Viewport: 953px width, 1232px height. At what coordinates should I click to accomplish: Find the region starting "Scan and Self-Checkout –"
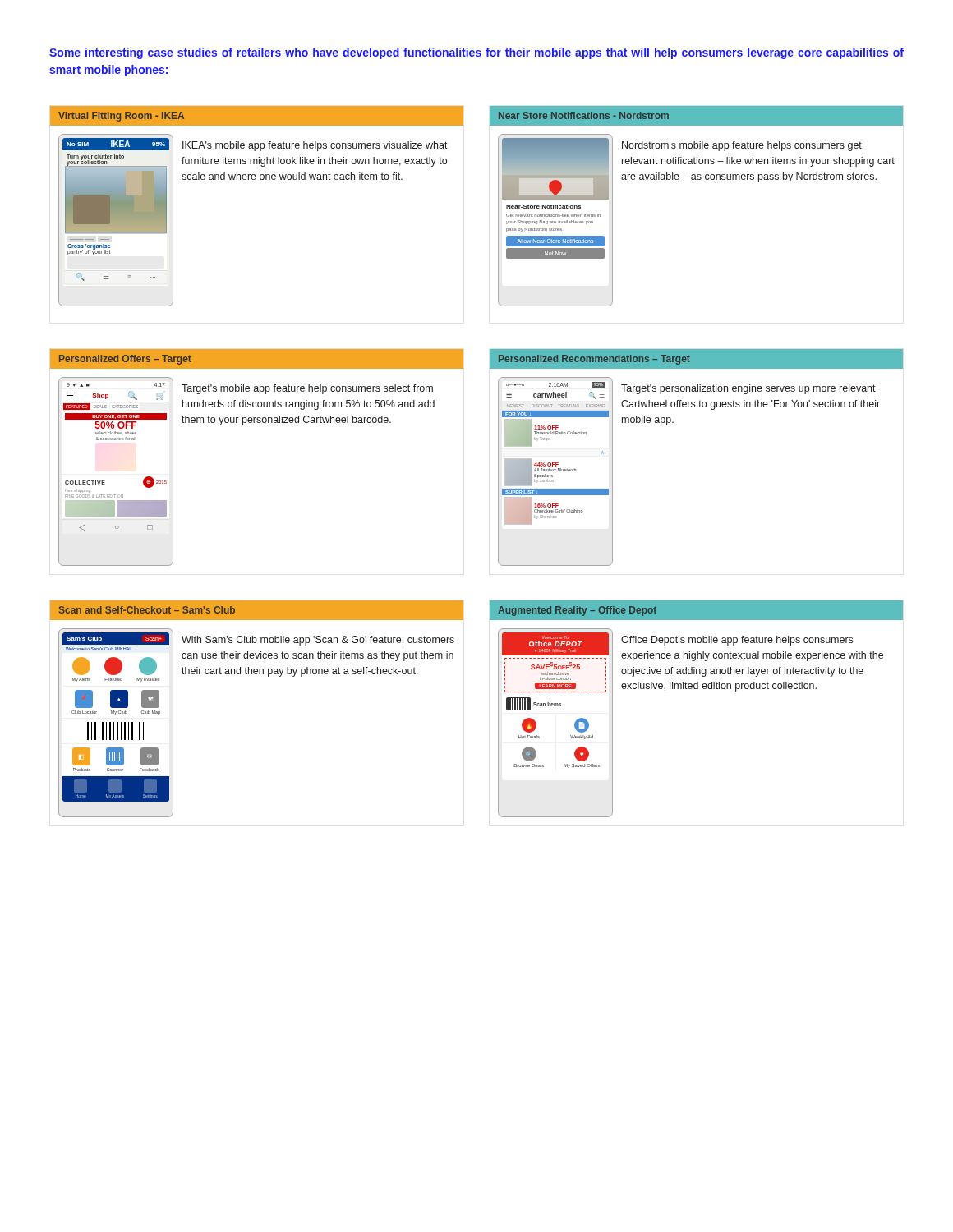147,610
